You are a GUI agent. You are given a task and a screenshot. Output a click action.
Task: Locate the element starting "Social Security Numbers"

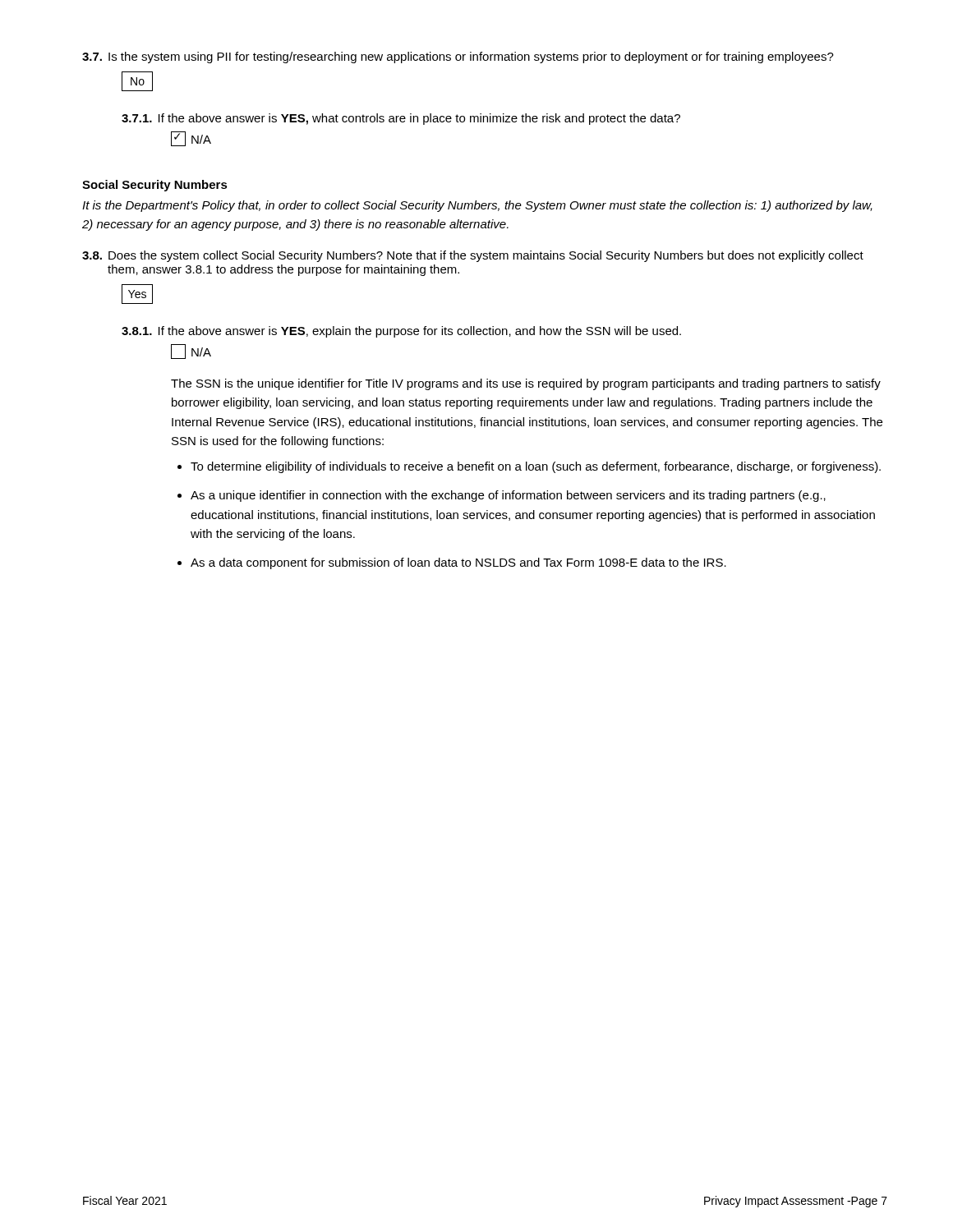(155, 184)
